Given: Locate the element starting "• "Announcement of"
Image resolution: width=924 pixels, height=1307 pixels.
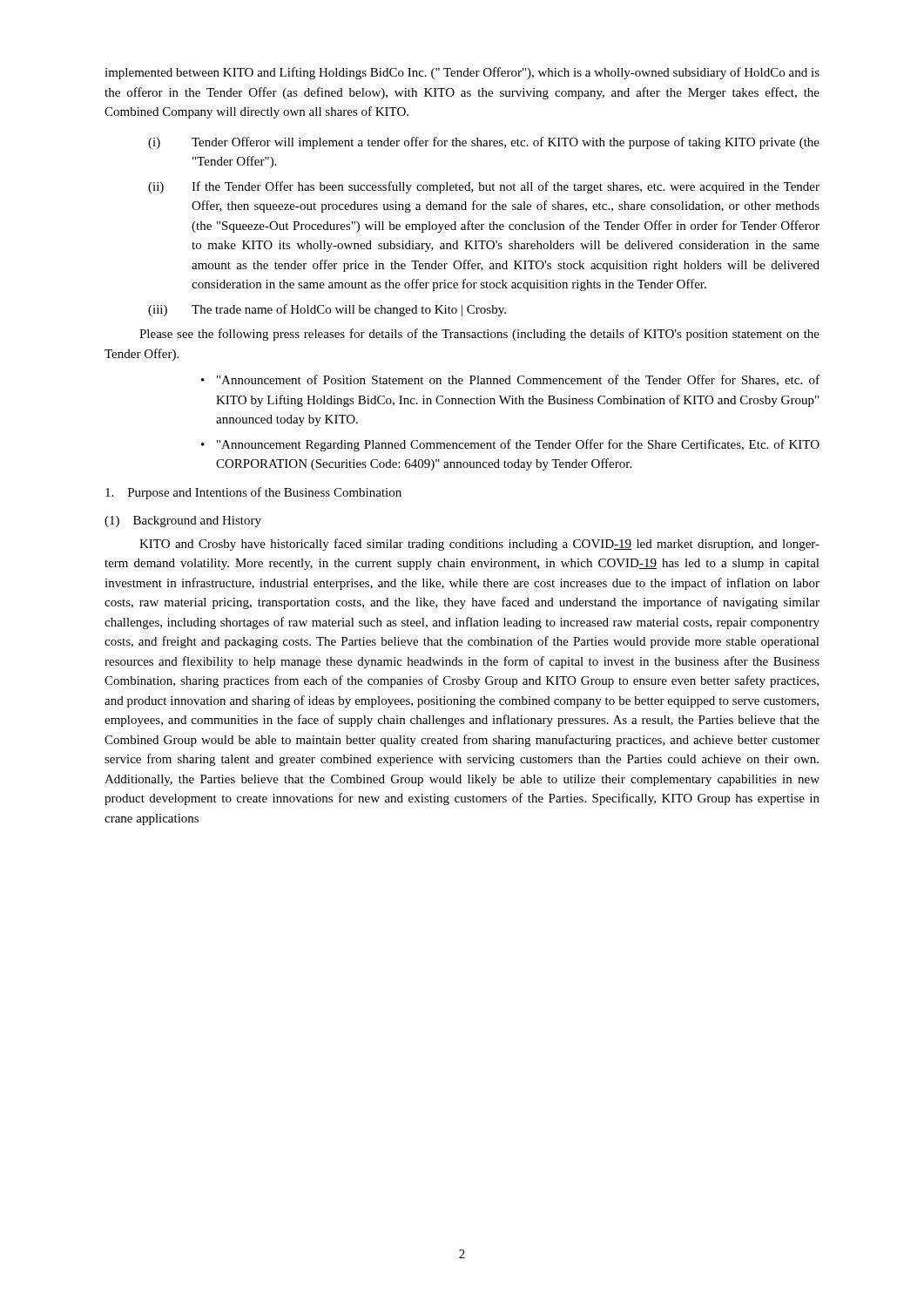Looking at the screenshot, I should coord(510,400).
